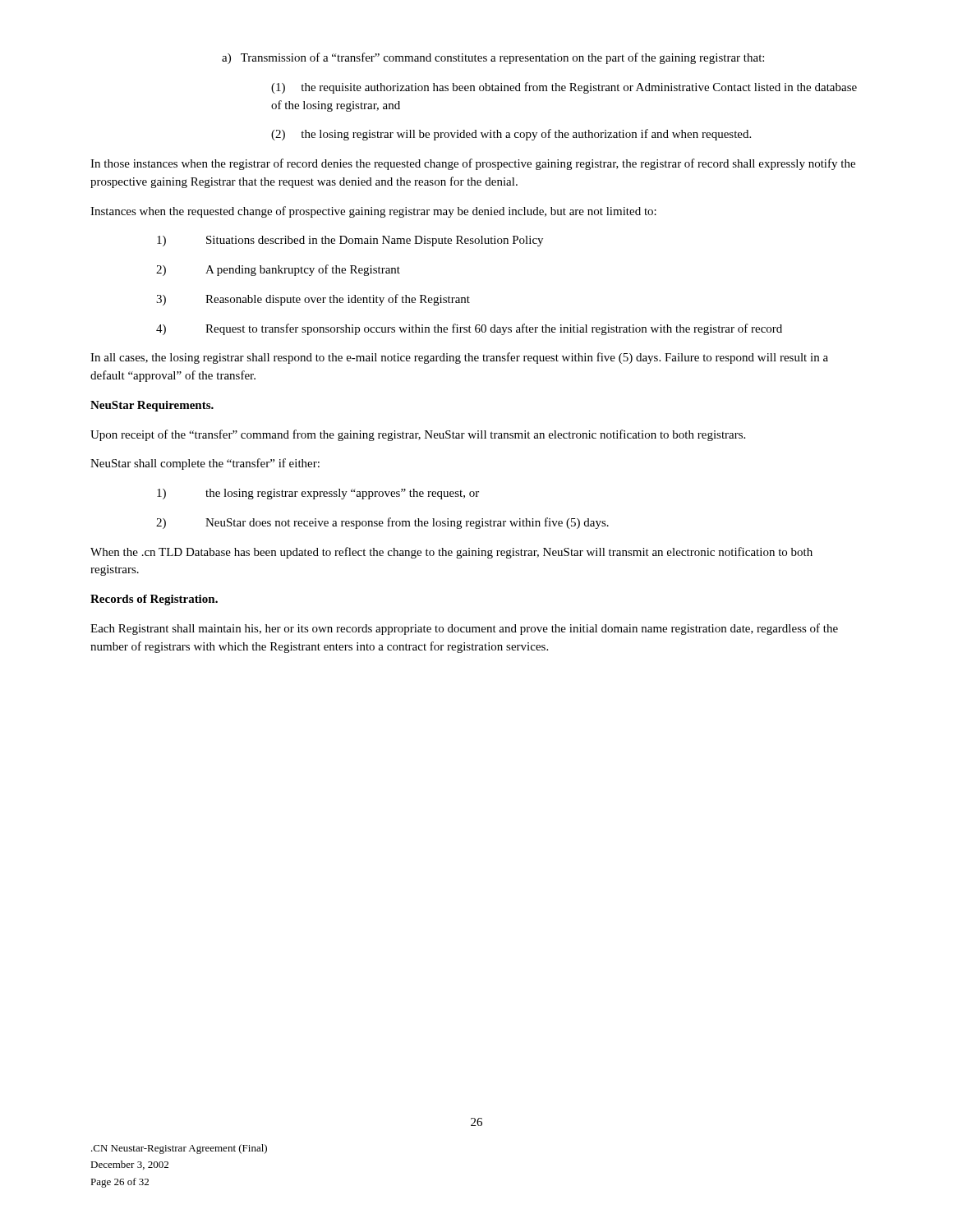
Task: Click the passage that begins "2) NeuStar does not receive a"
Action: coord(383,523)
